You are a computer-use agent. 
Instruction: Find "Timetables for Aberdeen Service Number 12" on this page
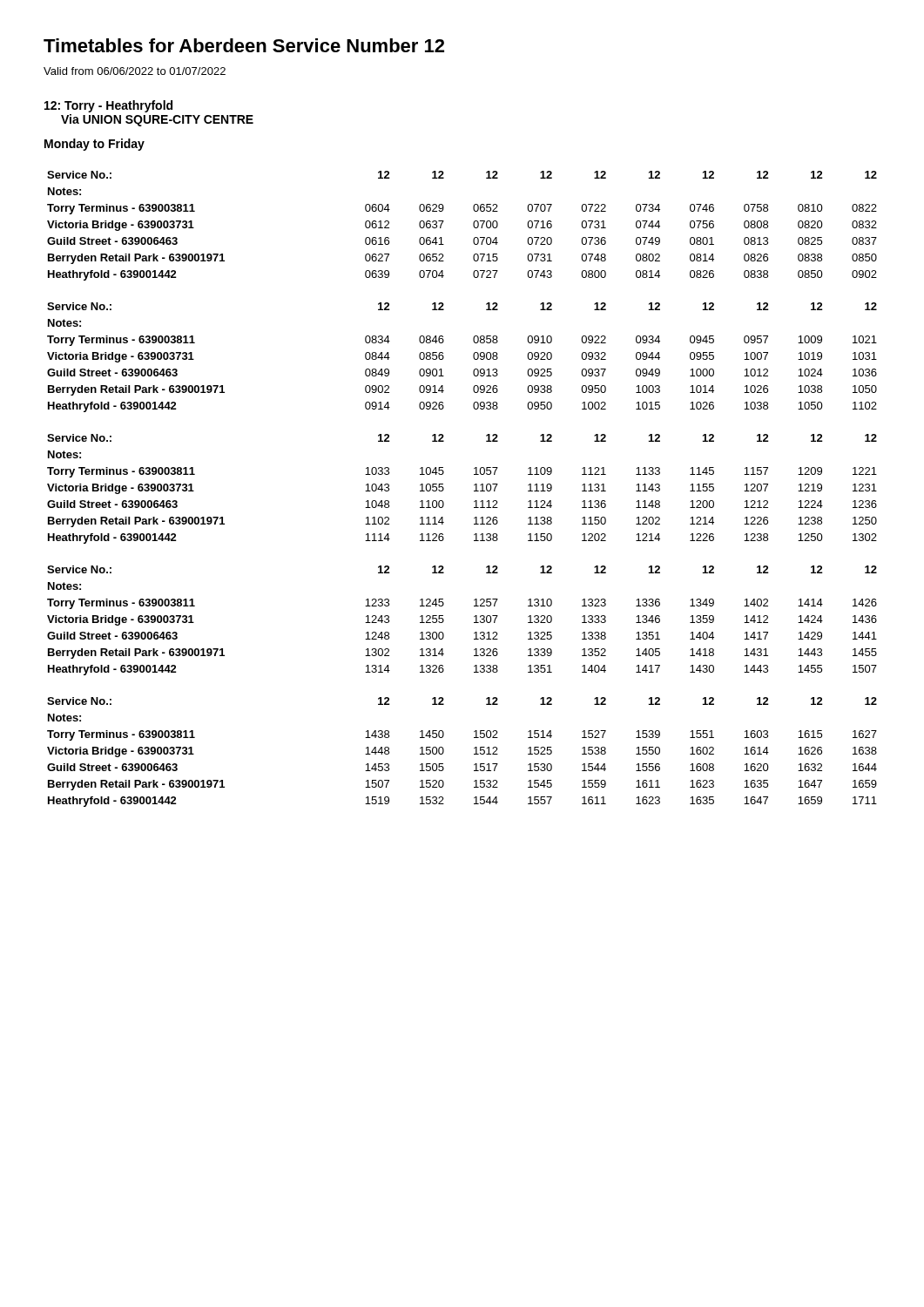(244, 46)
